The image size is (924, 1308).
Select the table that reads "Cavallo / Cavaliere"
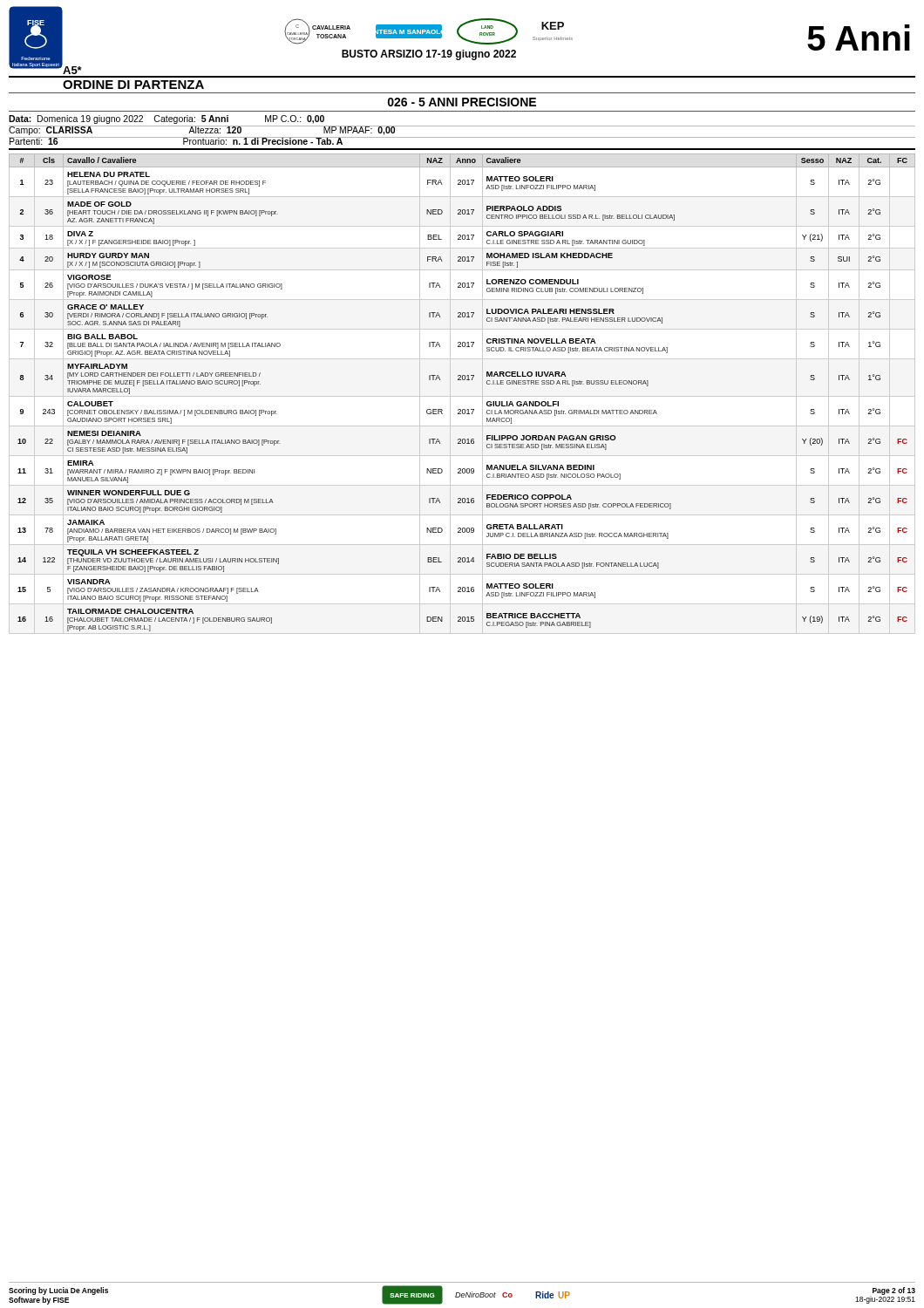pyautogui.click(x=462, y=709)
